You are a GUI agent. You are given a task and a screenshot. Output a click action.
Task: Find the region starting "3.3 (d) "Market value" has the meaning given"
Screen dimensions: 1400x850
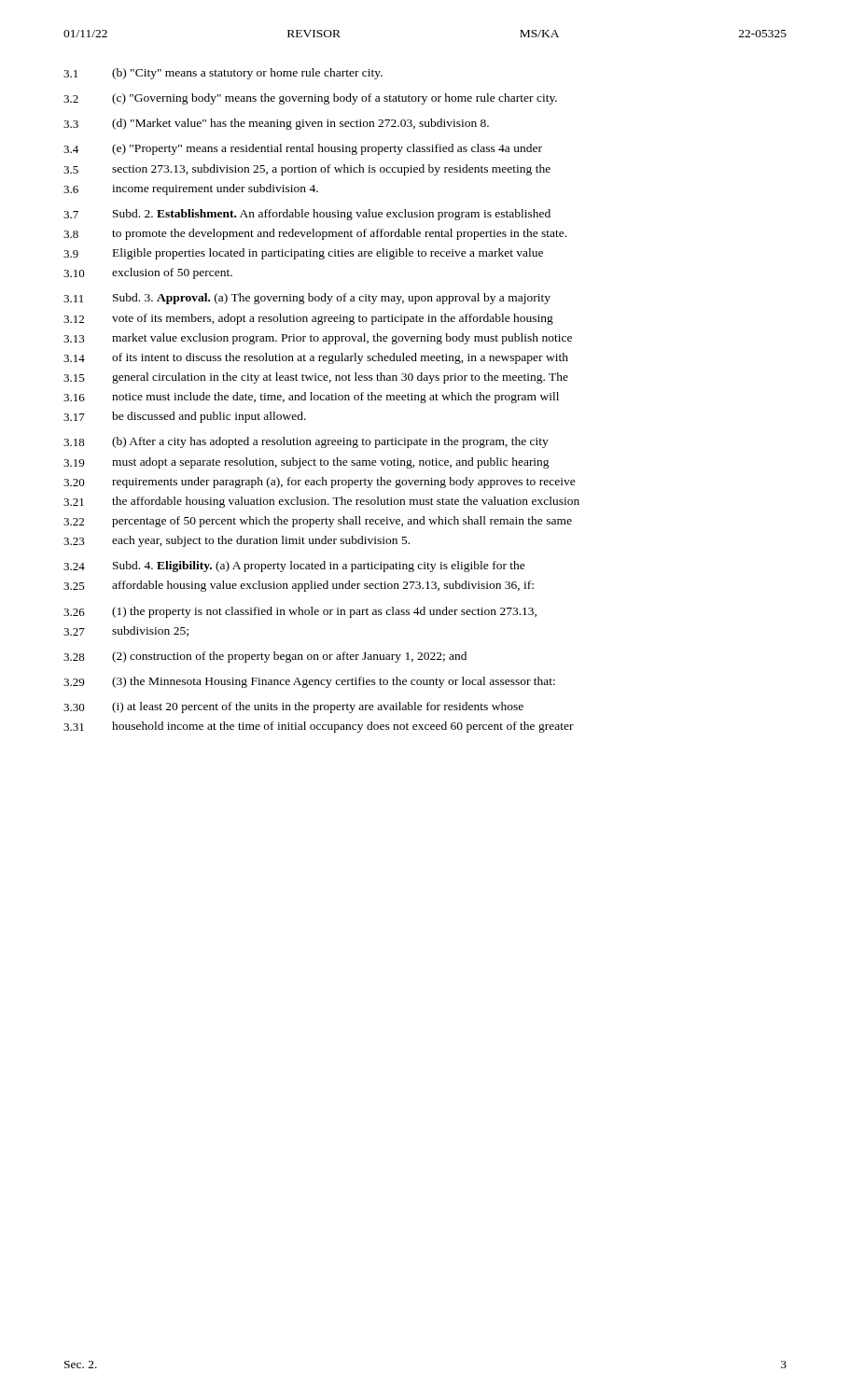click(425, 124)
